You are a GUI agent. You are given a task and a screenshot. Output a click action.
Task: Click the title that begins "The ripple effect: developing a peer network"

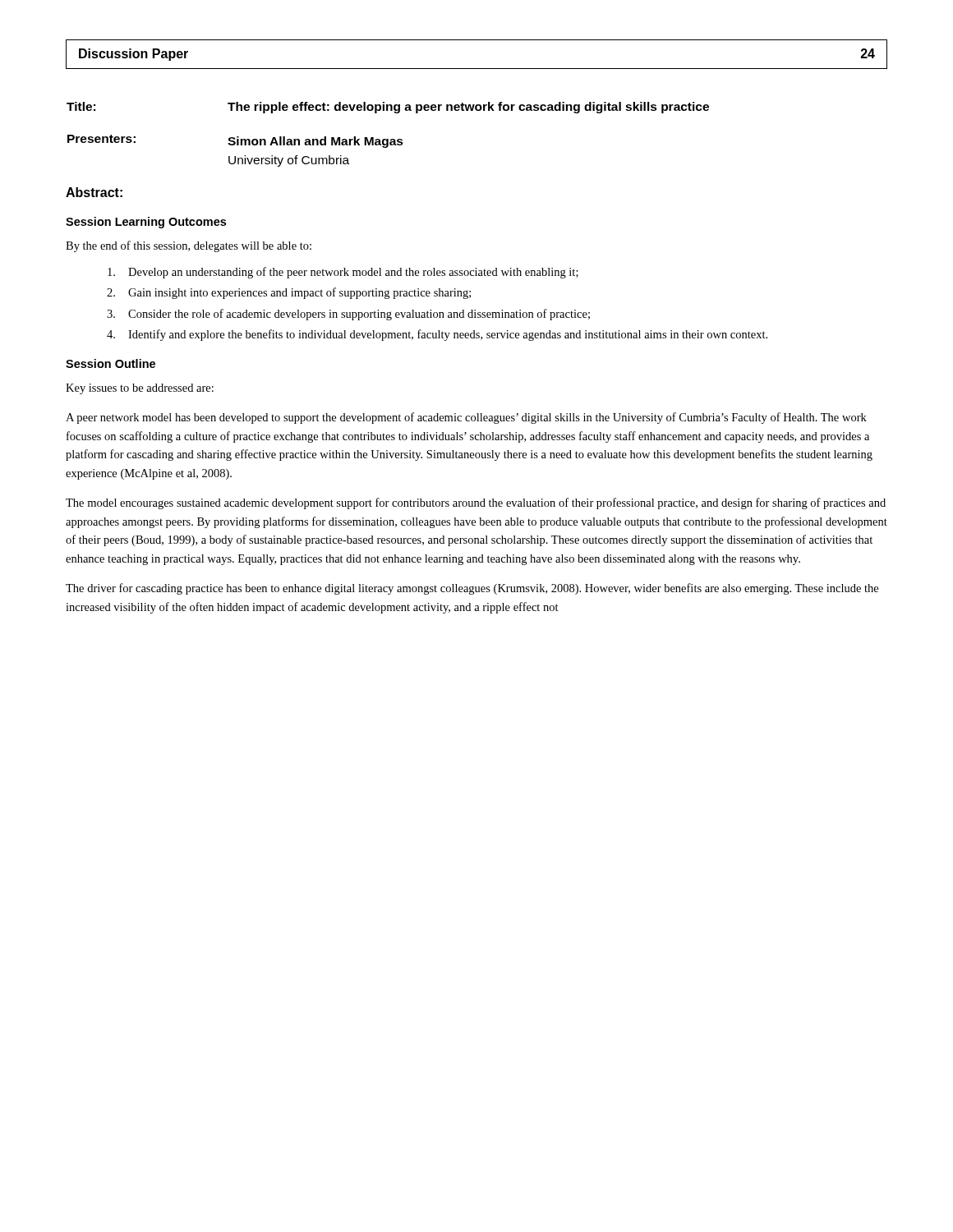[469, 106]
